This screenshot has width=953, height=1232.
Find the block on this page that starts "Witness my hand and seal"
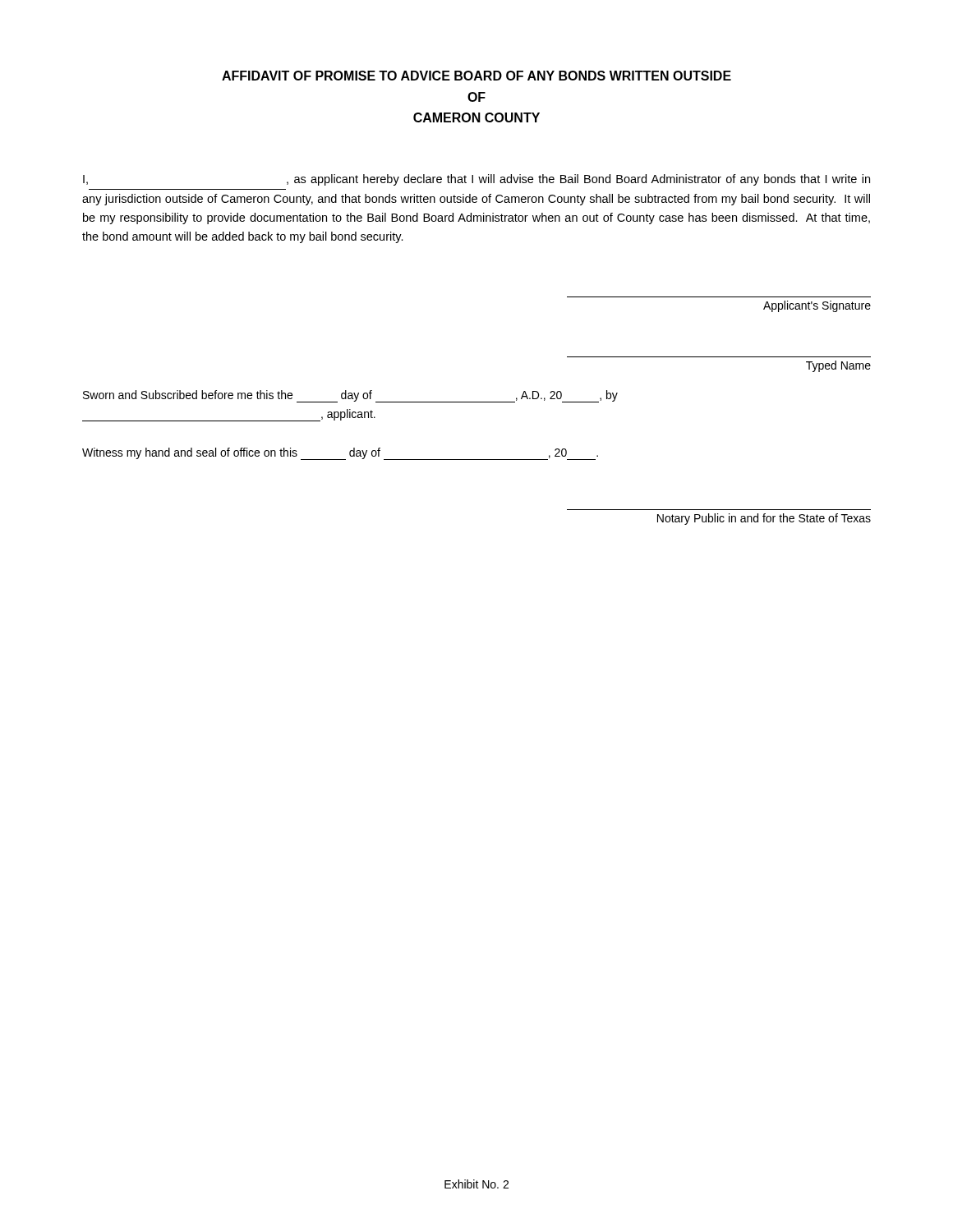tap(341, 453)
